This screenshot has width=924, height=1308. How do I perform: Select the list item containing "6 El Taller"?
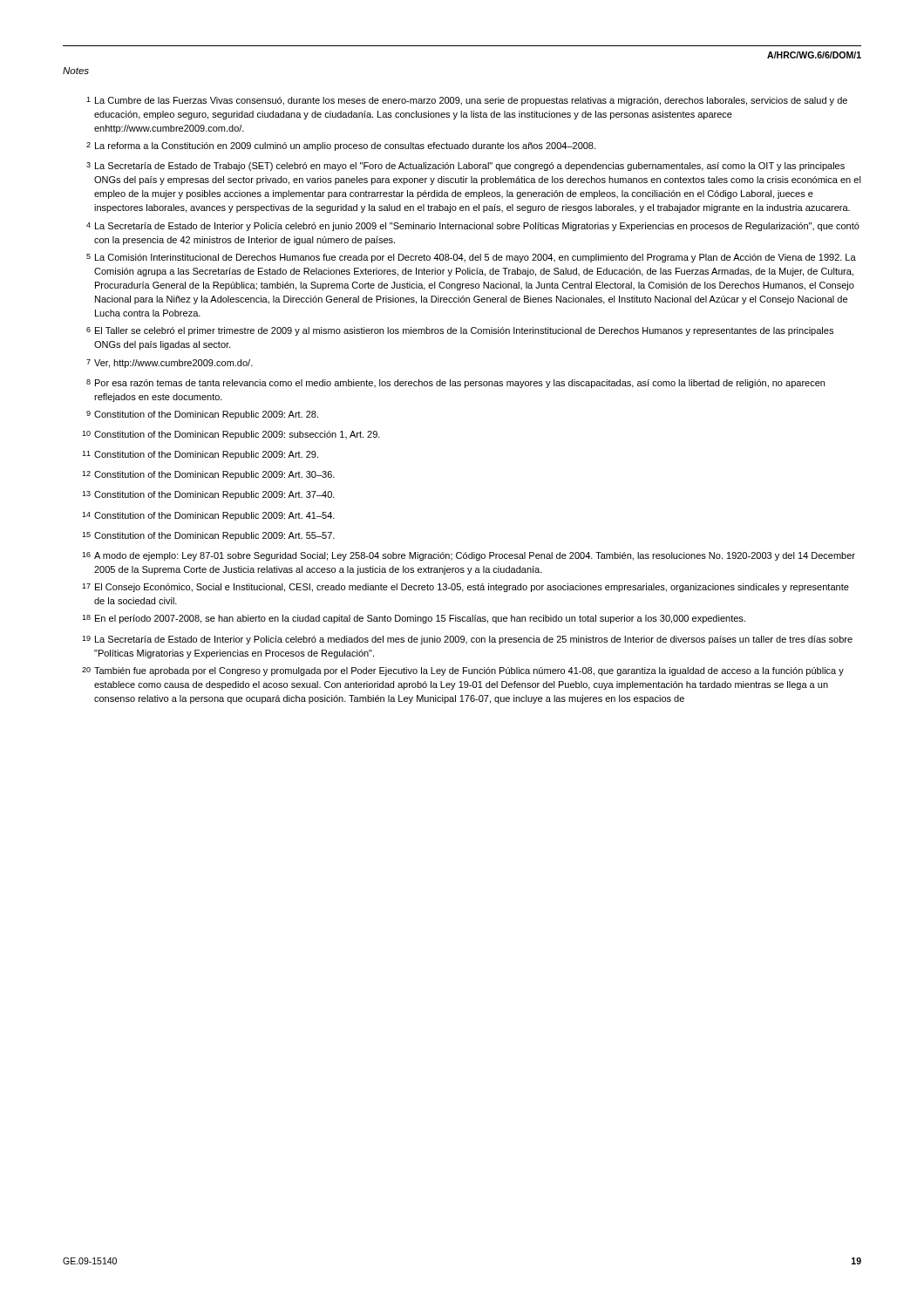point(462,338)
